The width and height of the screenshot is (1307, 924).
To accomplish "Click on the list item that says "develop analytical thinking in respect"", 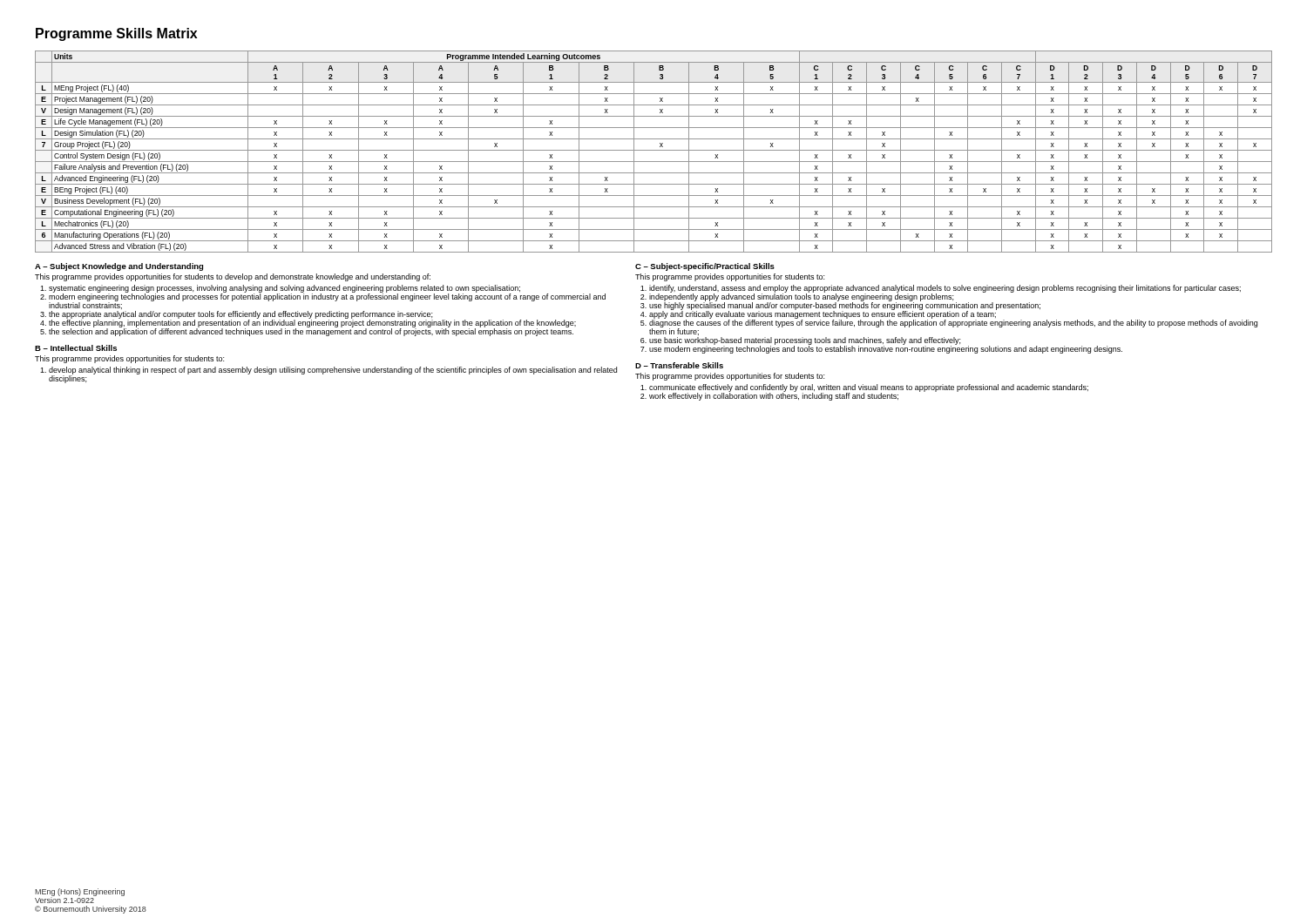I will click(x=333, y=374).
